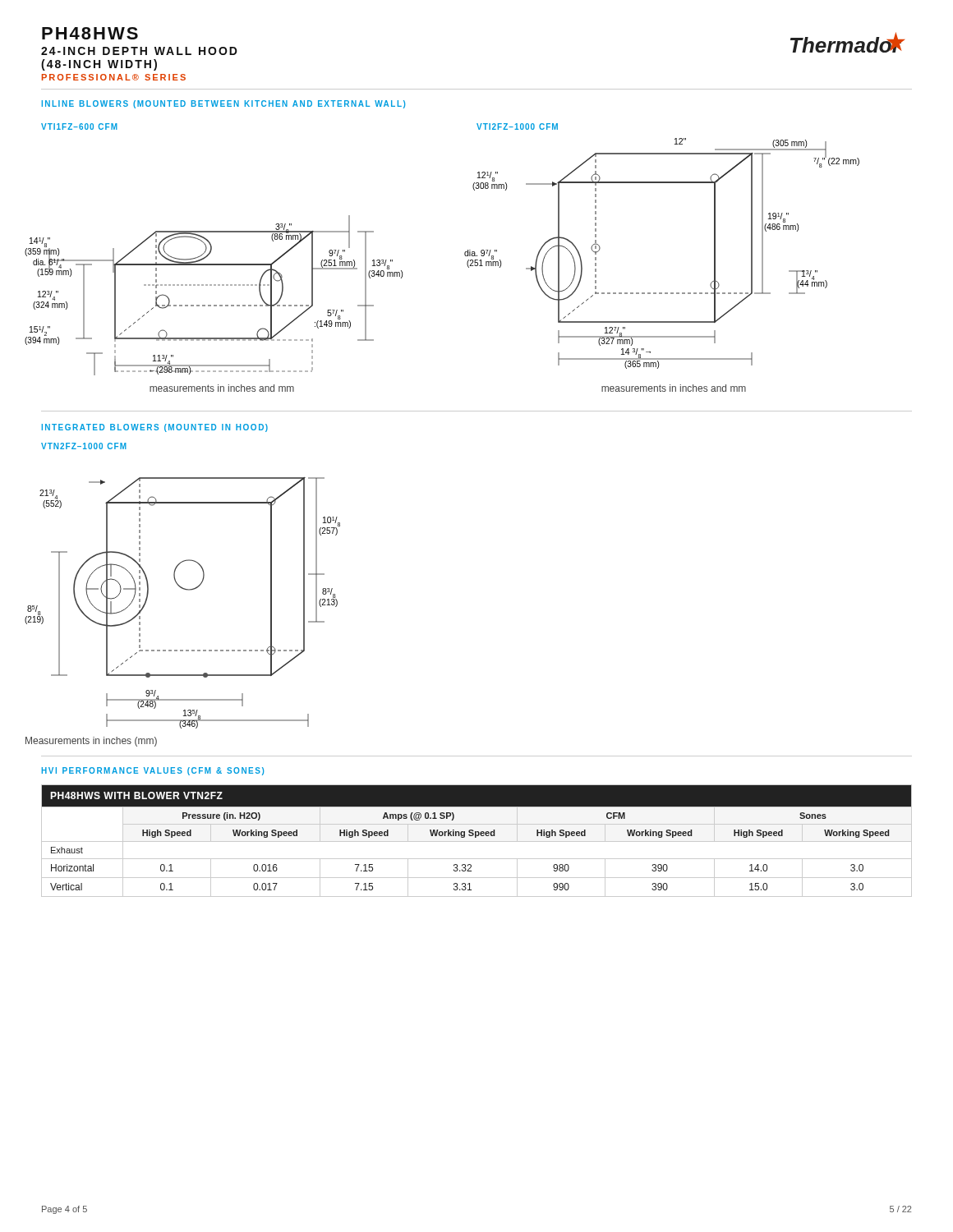
Task: Find "VTN2FZ–1000 CFM" on this page
Action: tap(84, 446)
